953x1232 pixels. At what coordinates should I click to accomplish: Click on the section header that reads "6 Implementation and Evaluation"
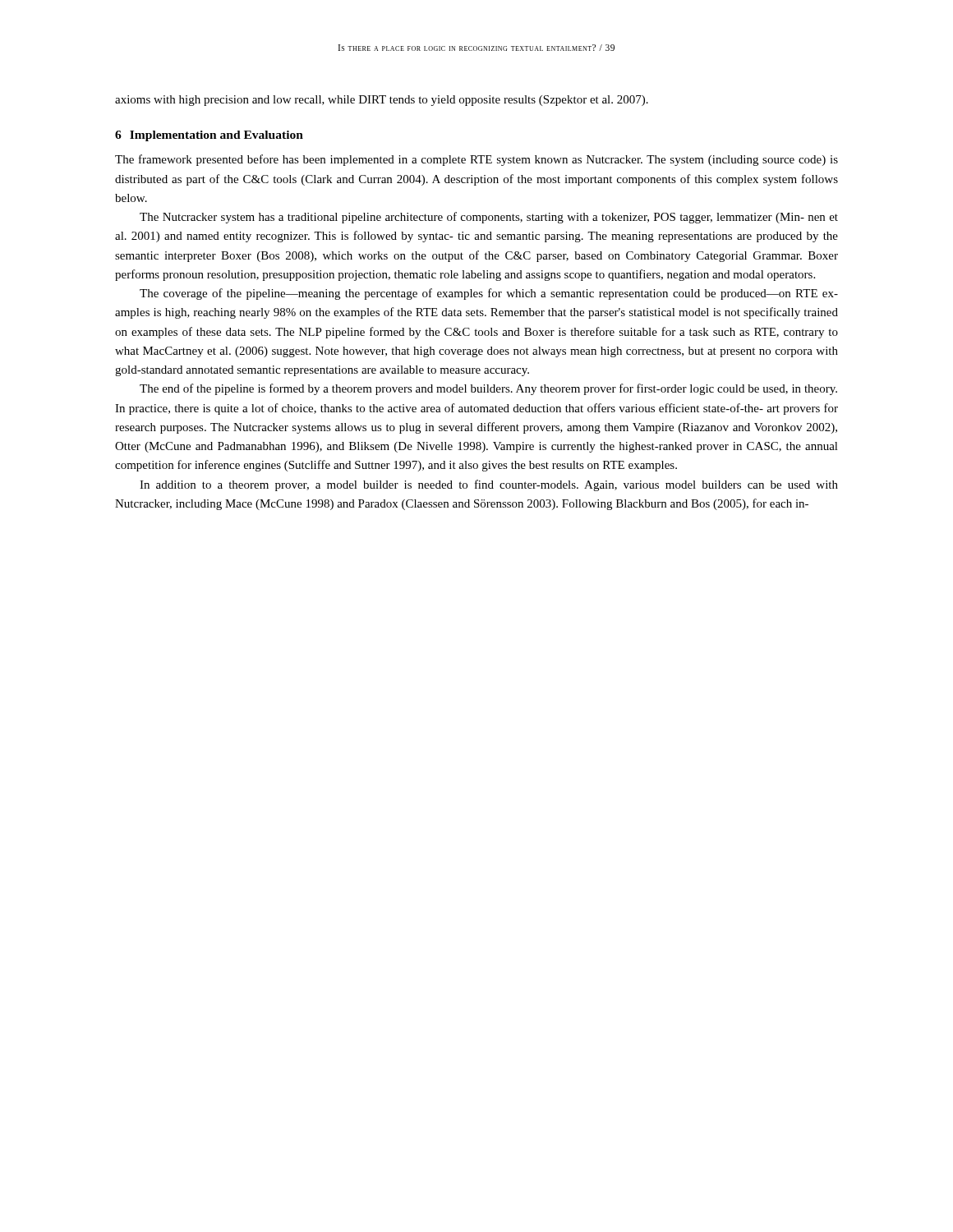coord(209,134)
